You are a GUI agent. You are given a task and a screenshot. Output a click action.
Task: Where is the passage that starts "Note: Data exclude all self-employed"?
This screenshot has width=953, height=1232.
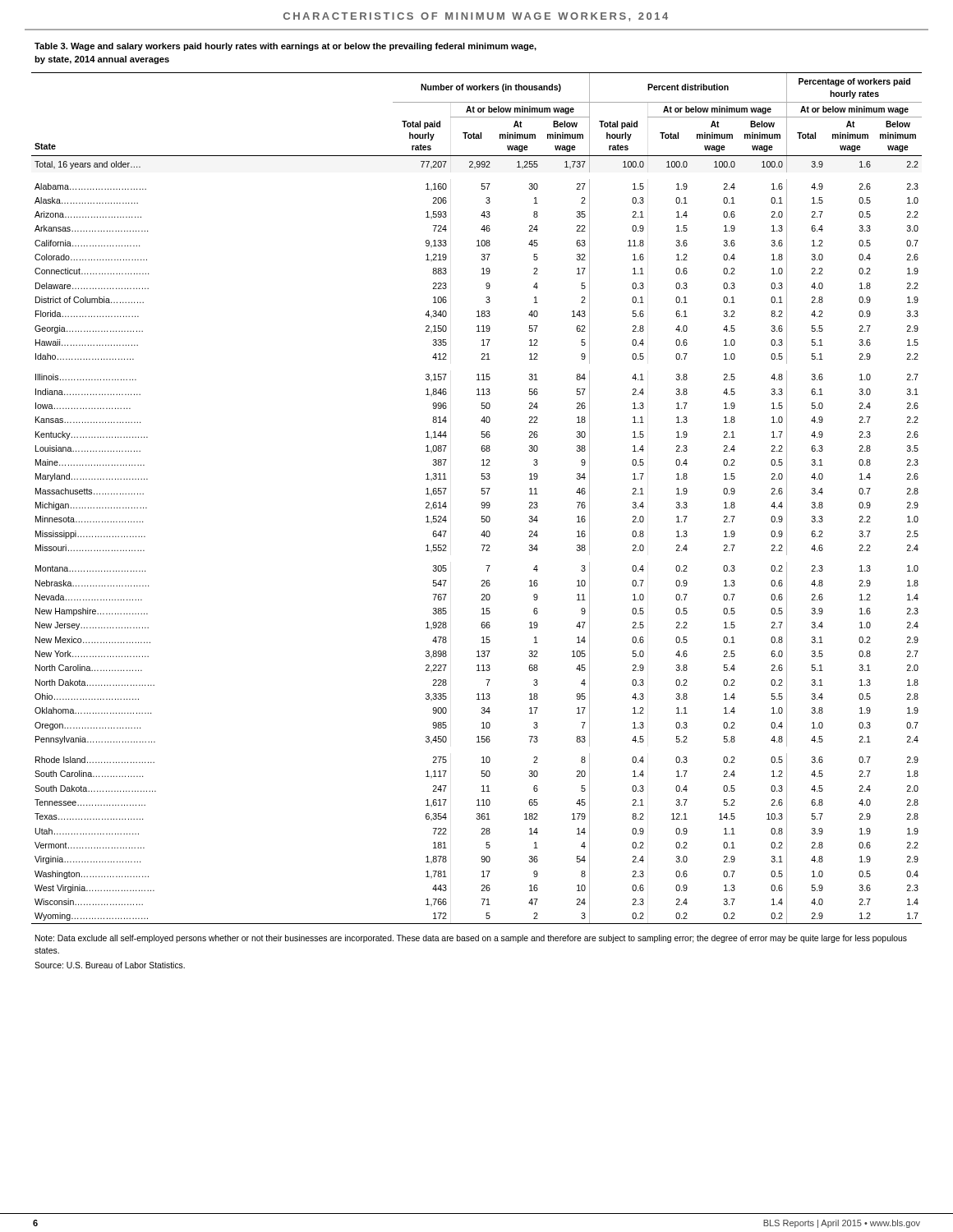471,945
